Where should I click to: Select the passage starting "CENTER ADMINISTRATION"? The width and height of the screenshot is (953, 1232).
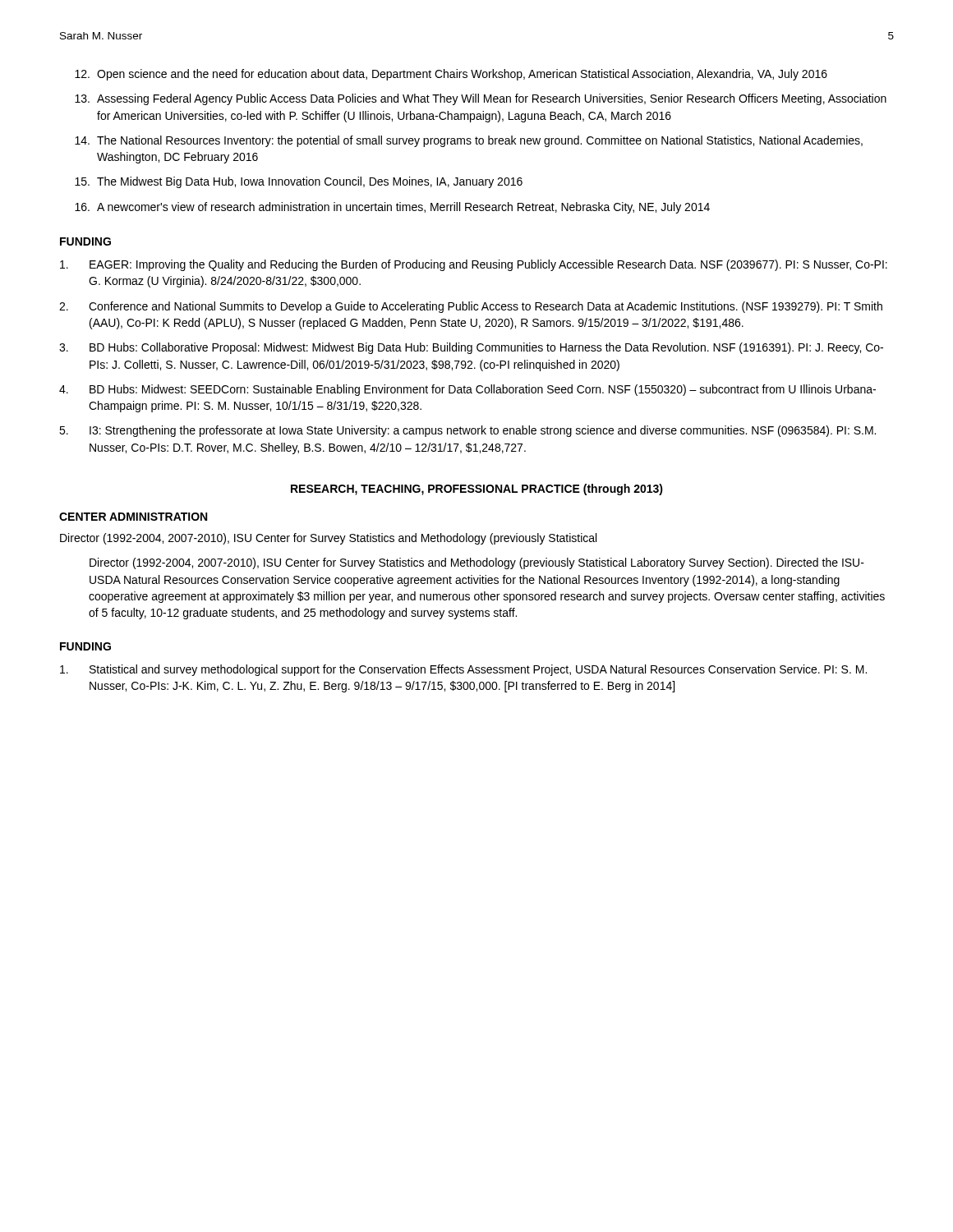(134, 517)
